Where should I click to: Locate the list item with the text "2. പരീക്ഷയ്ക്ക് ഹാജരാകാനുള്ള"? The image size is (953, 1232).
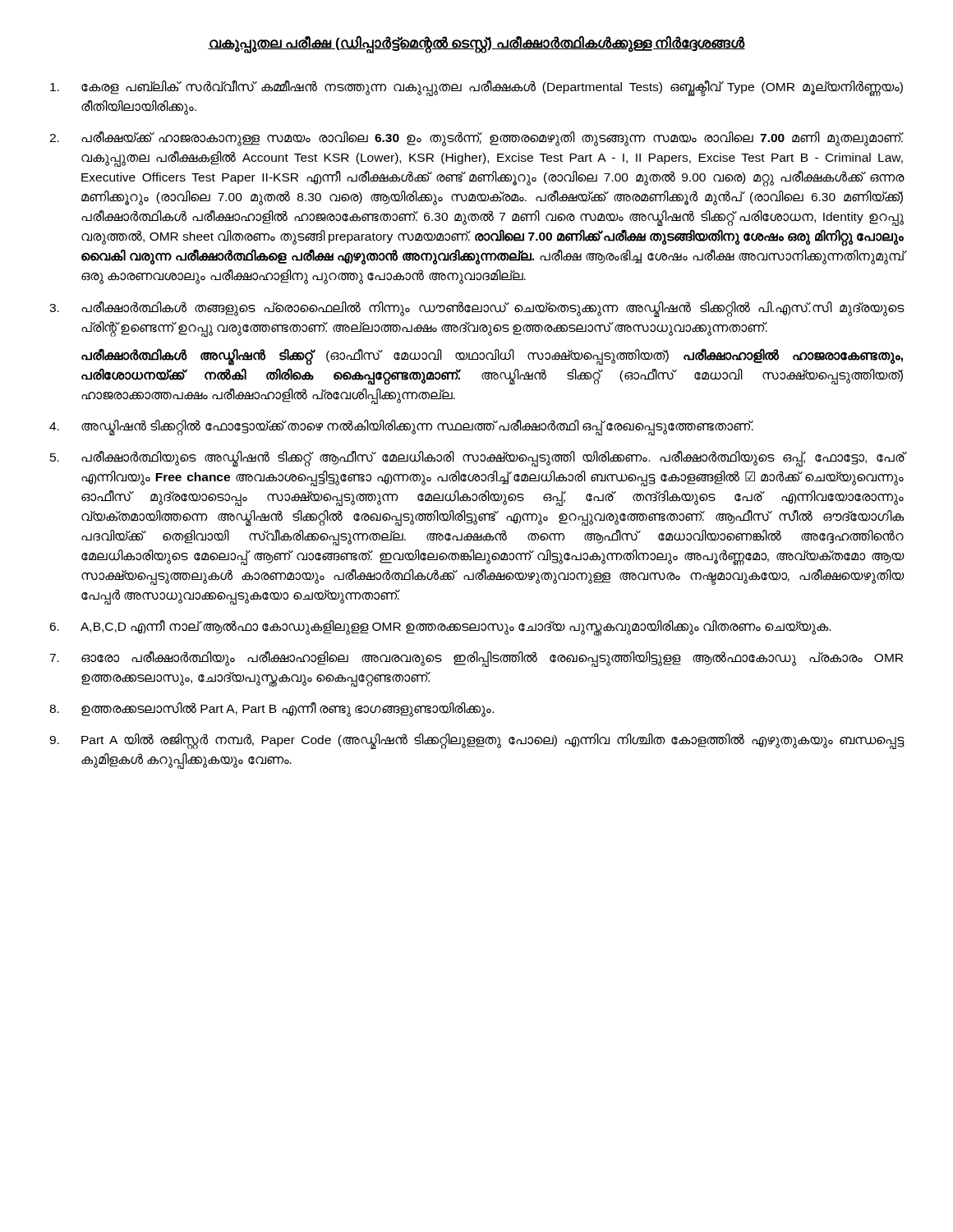(476, 207)
